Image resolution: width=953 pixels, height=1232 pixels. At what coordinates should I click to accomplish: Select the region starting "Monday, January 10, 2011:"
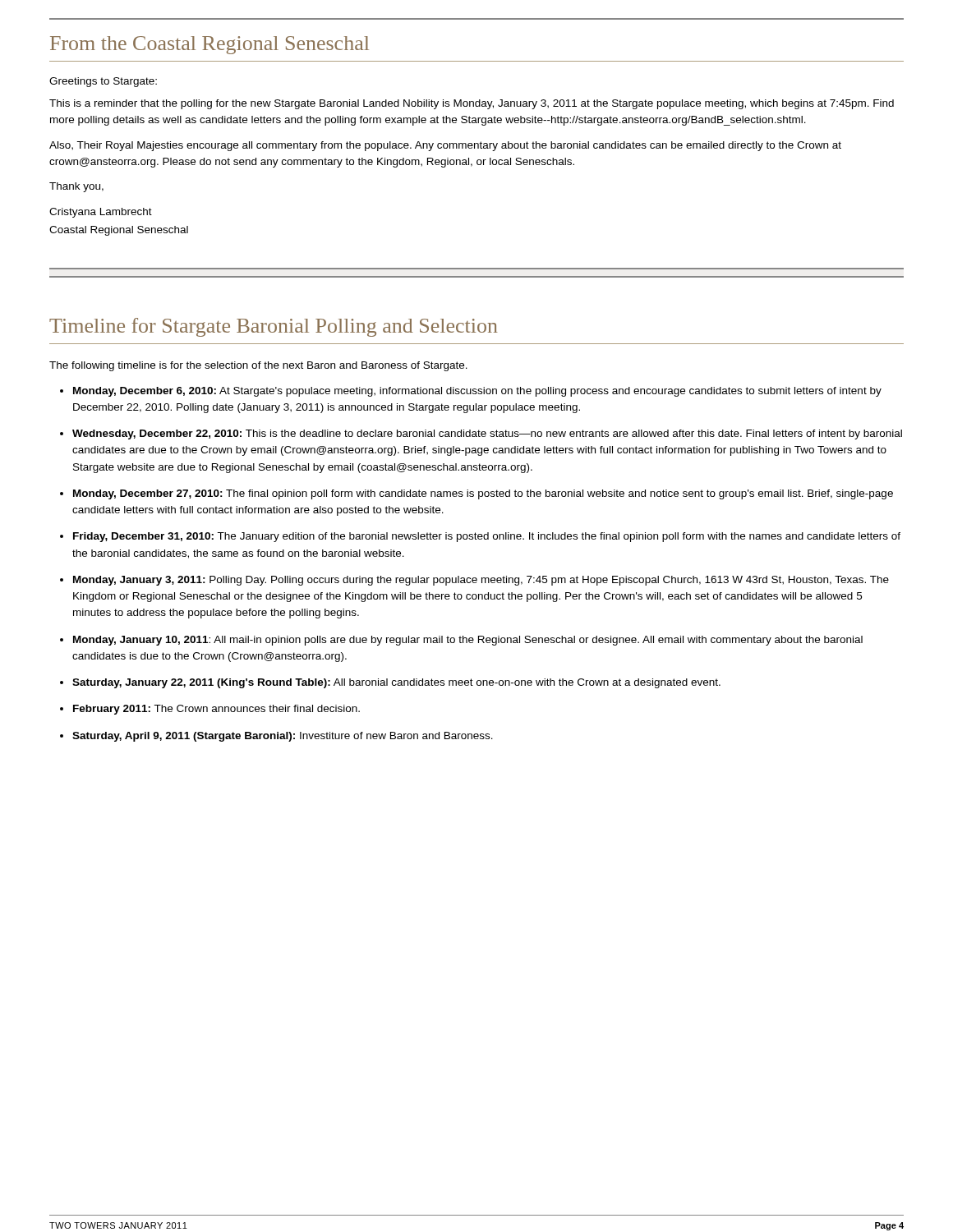point(468,647)
